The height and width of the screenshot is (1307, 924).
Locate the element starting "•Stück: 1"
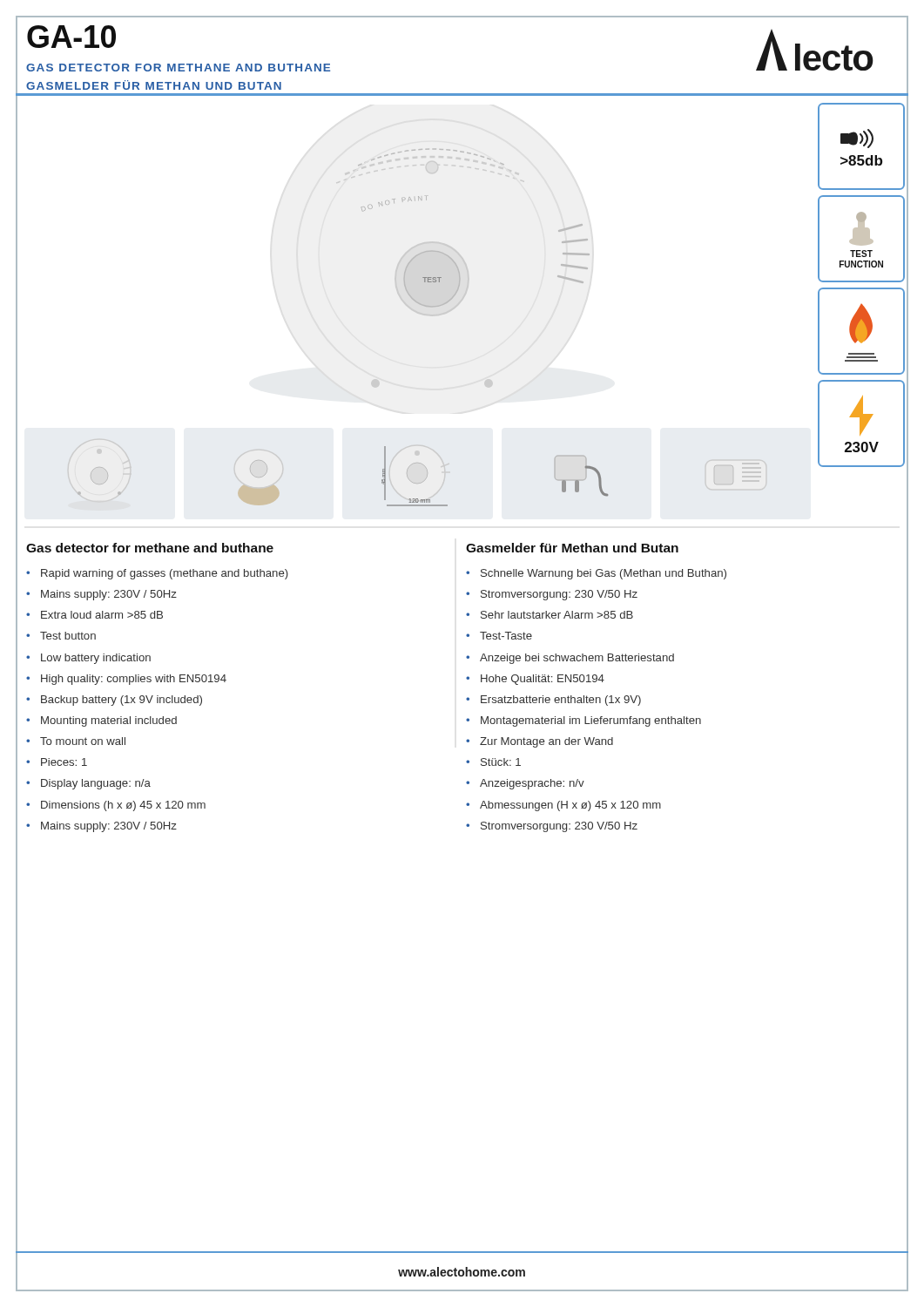494,762
